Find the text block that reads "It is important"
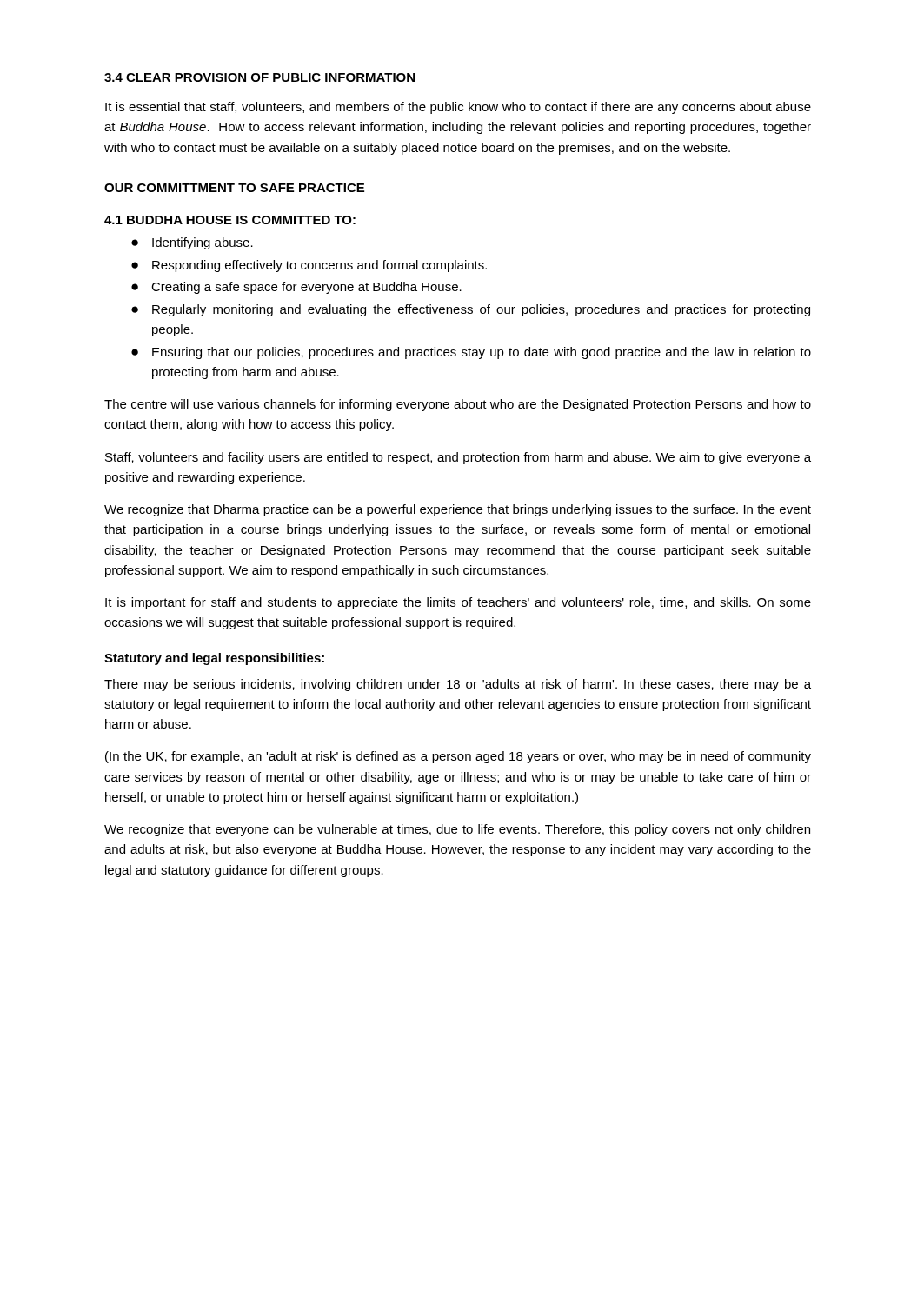Image resolution: width=924 pixels, height=1304 pixels. pos(458,612)
